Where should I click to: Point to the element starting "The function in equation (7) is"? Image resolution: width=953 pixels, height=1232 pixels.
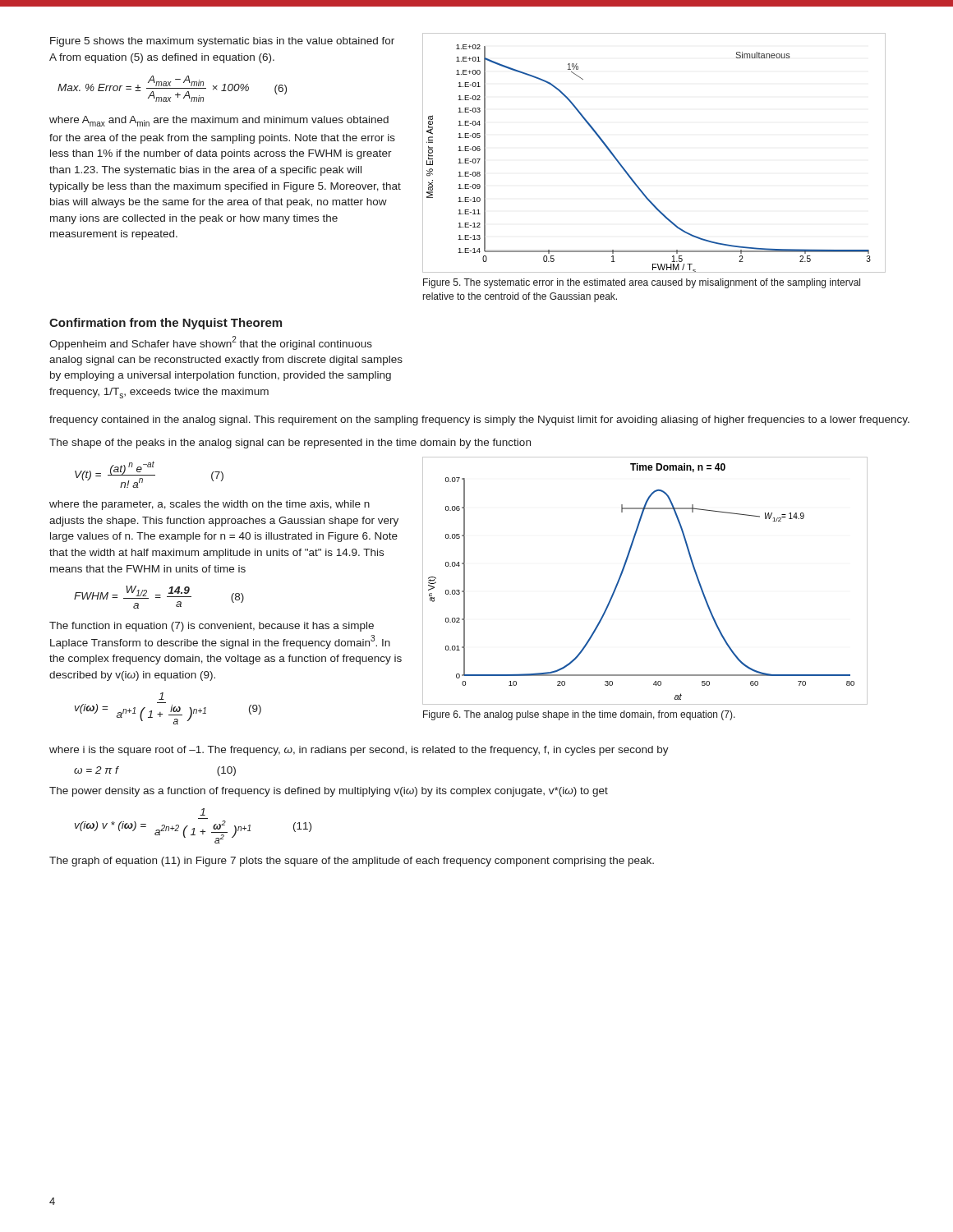point(226,650)
